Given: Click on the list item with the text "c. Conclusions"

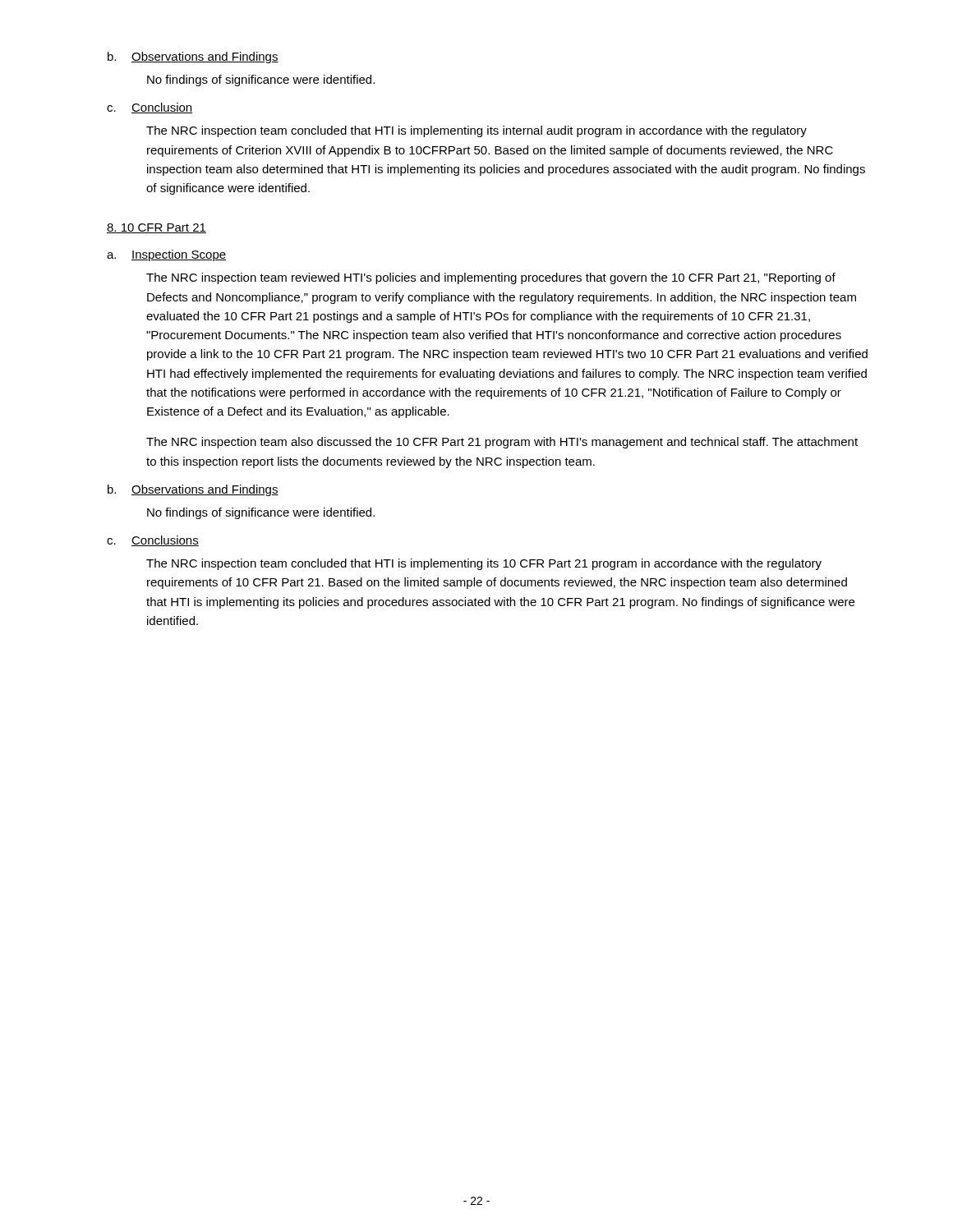Looking at the screenshot, I should (x=153, y=541).
